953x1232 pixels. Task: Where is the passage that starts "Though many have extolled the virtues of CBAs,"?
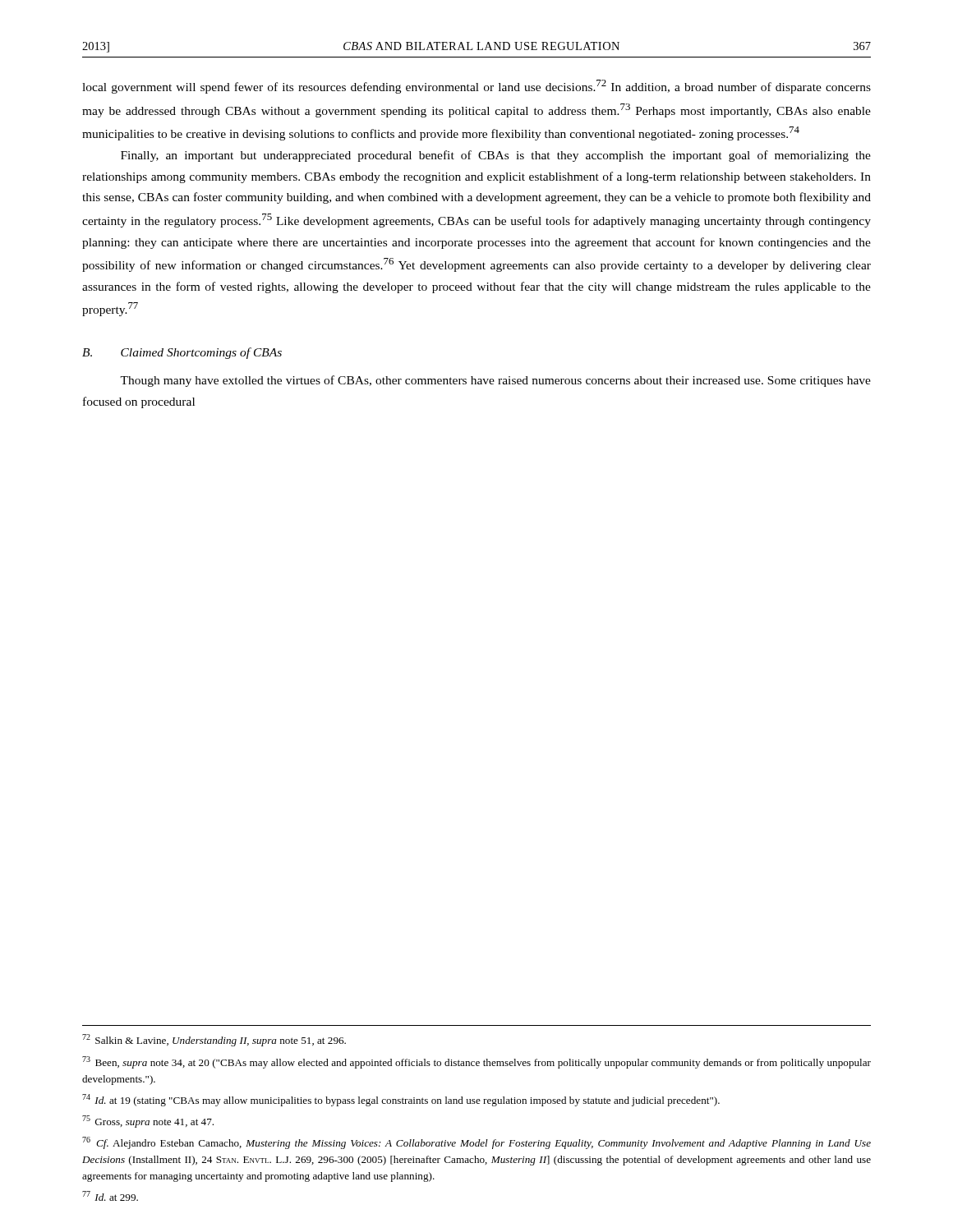click(x=476, y=391)
